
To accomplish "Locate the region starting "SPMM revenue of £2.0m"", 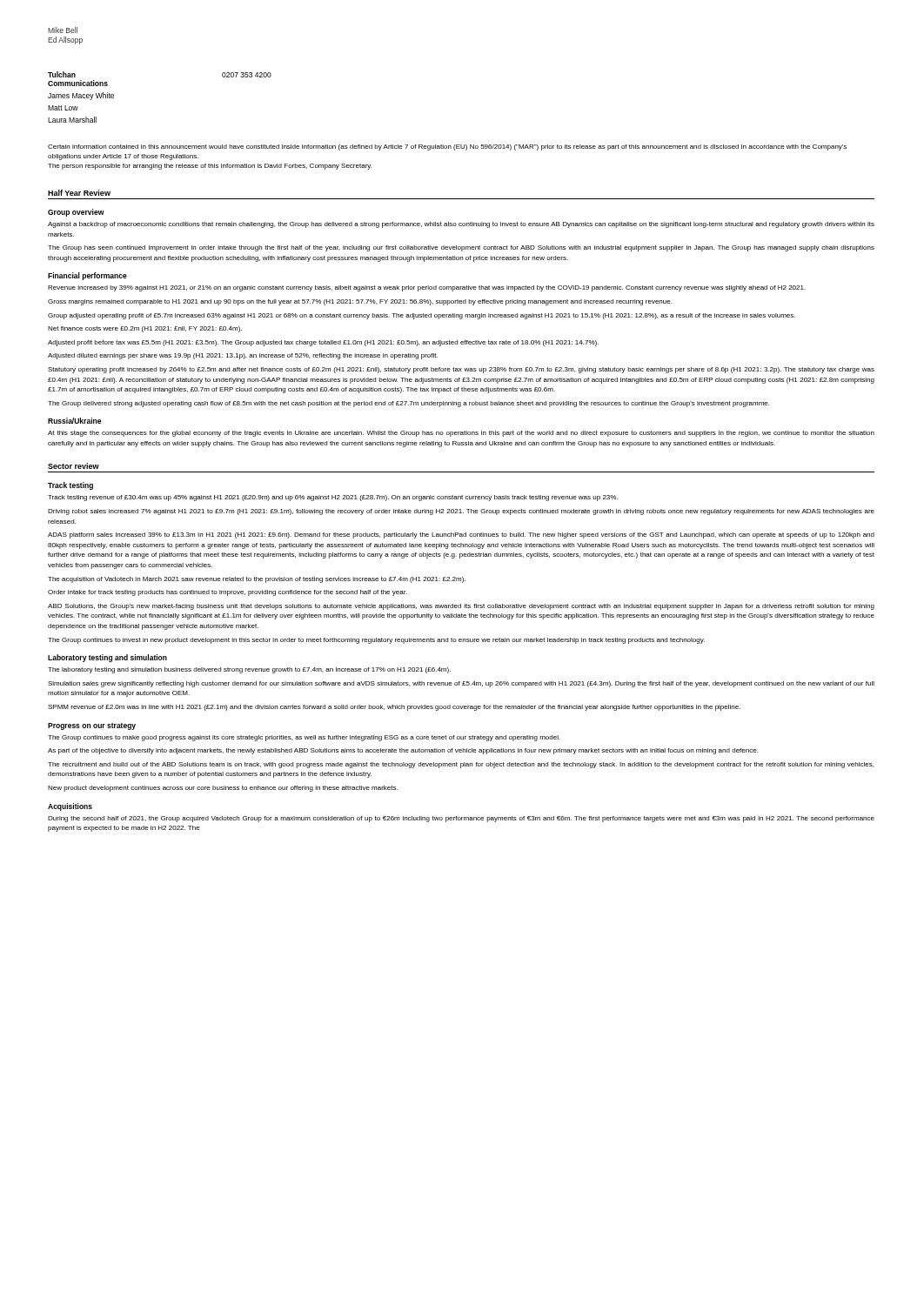I will click(394, 707).
